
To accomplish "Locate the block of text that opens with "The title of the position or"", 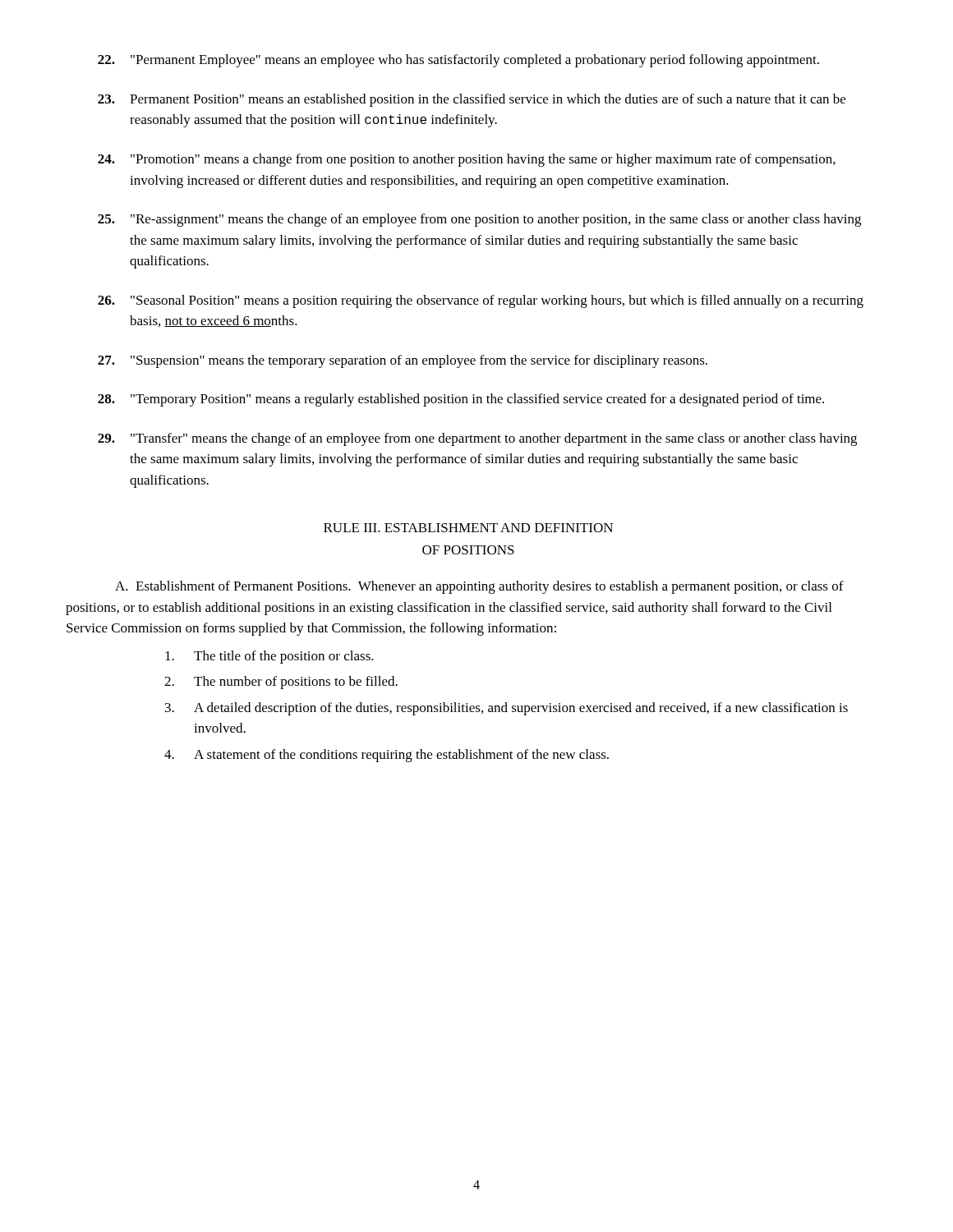I will 269,657.
